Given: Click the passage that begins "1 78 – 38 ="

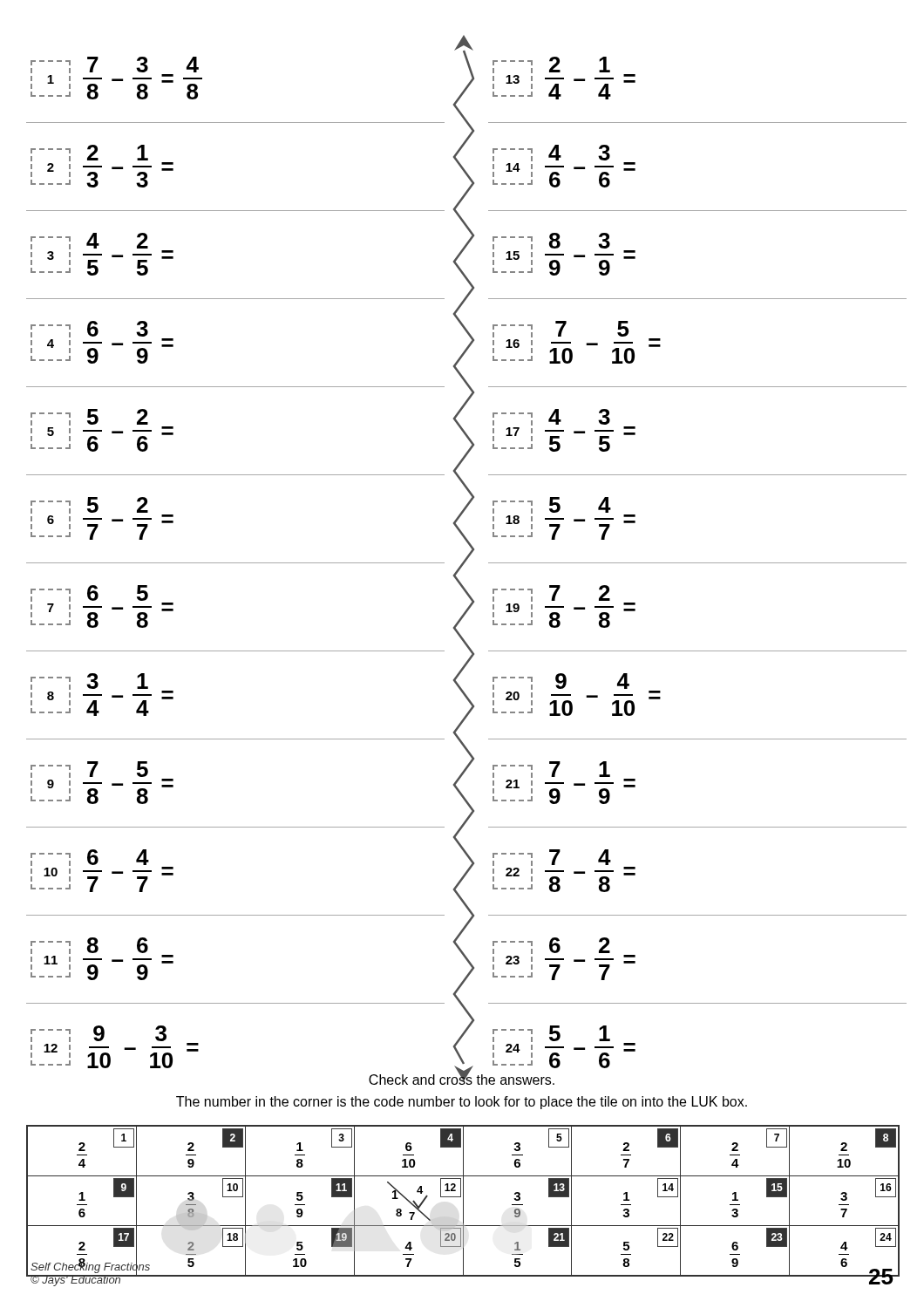Looking at the screenshot, I should (235, 563).
